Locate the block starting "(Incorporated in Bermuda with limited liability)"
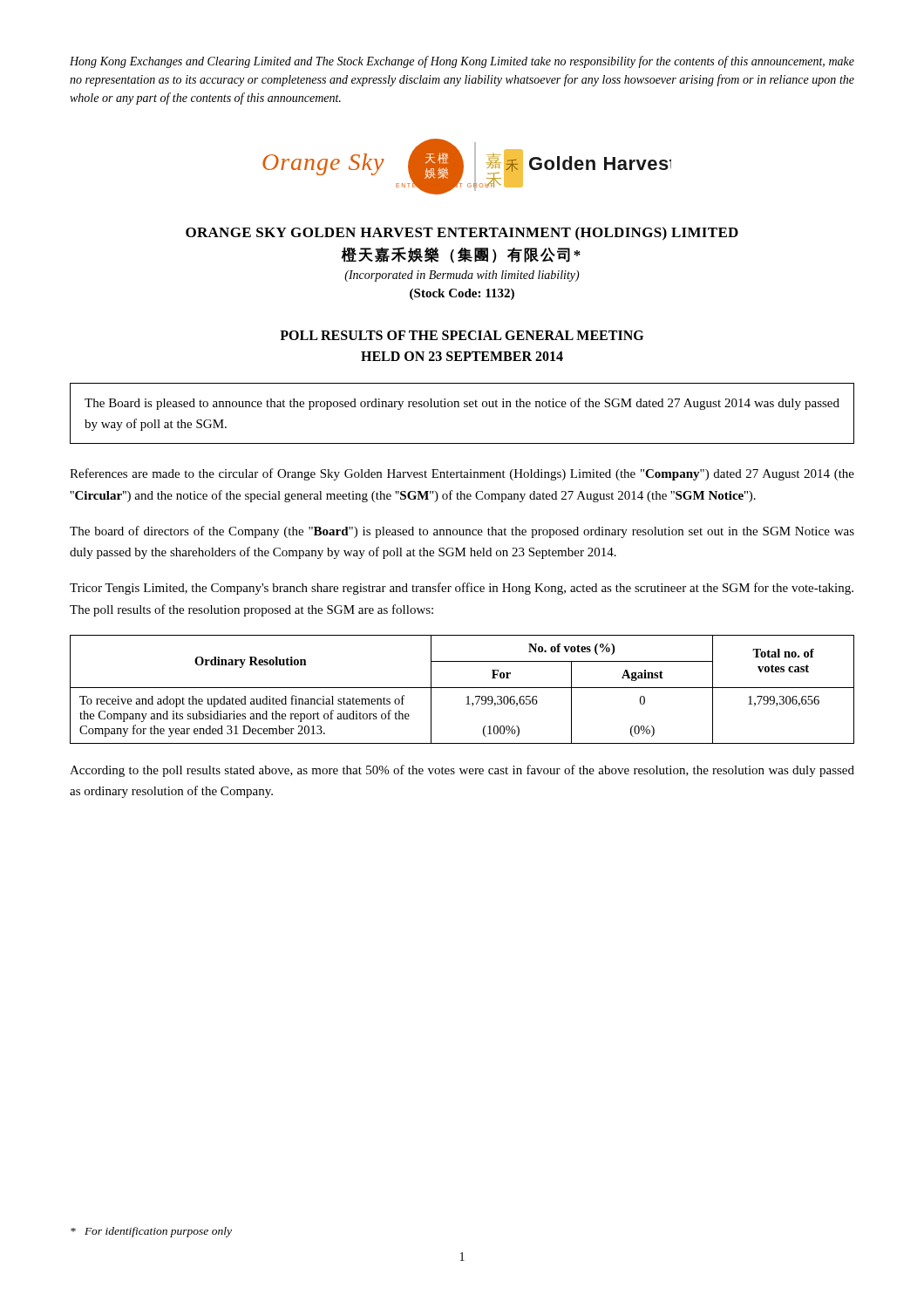 coord(462,275)
